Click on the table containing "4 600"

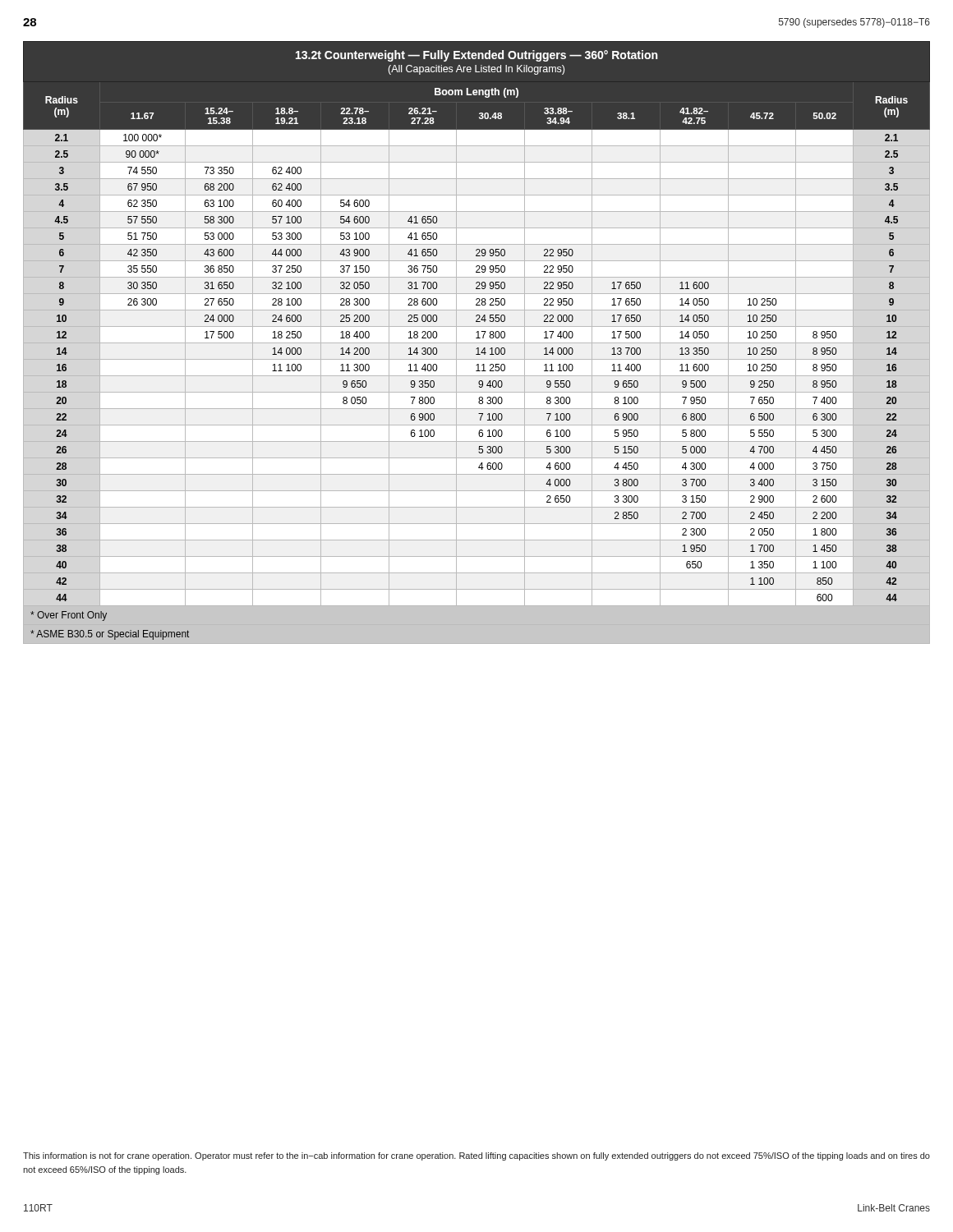point(476,342)
